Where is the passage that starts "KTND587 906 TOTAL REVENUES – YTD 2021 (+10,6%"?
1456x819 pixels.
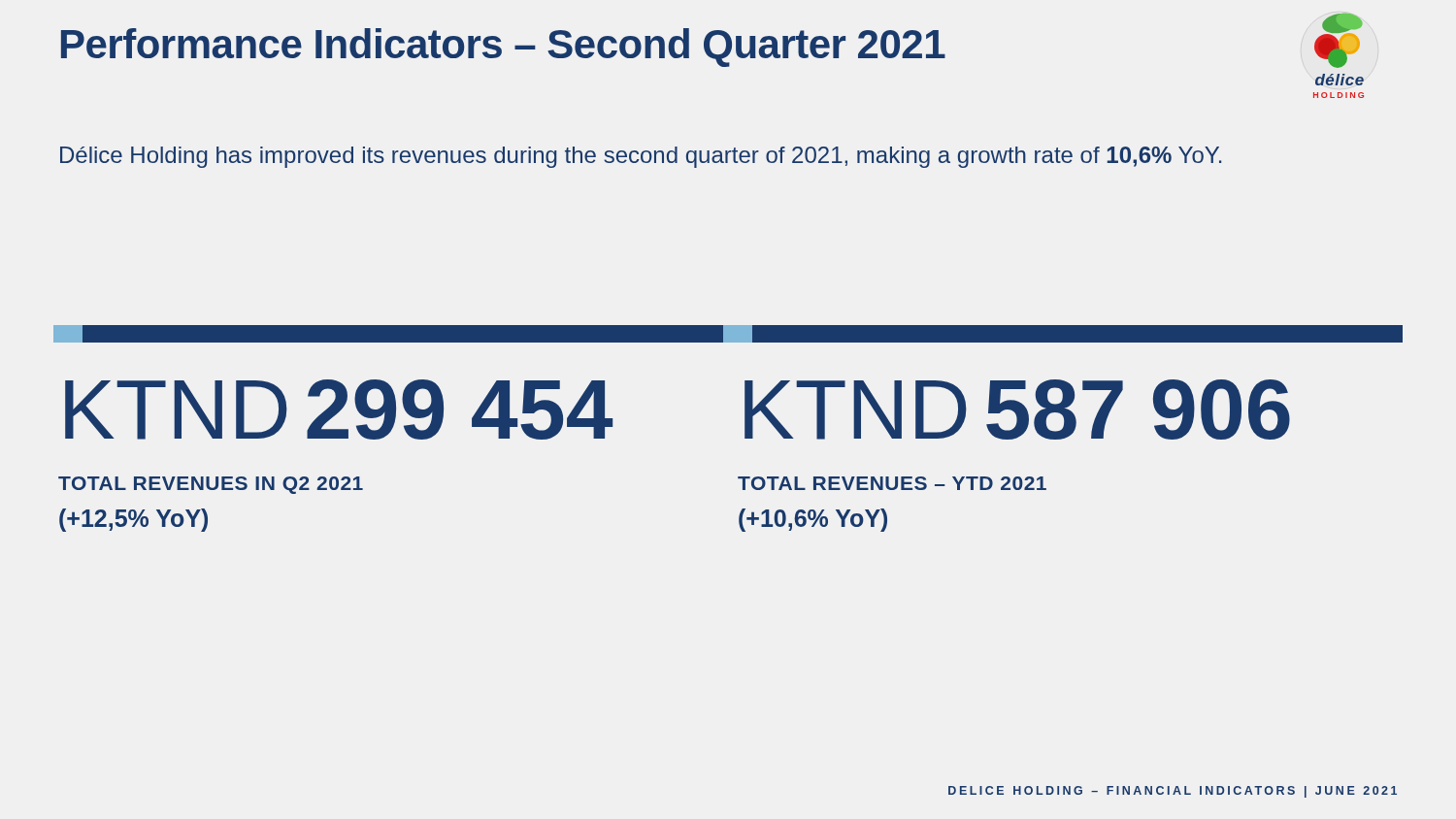tap(1068, 450)
